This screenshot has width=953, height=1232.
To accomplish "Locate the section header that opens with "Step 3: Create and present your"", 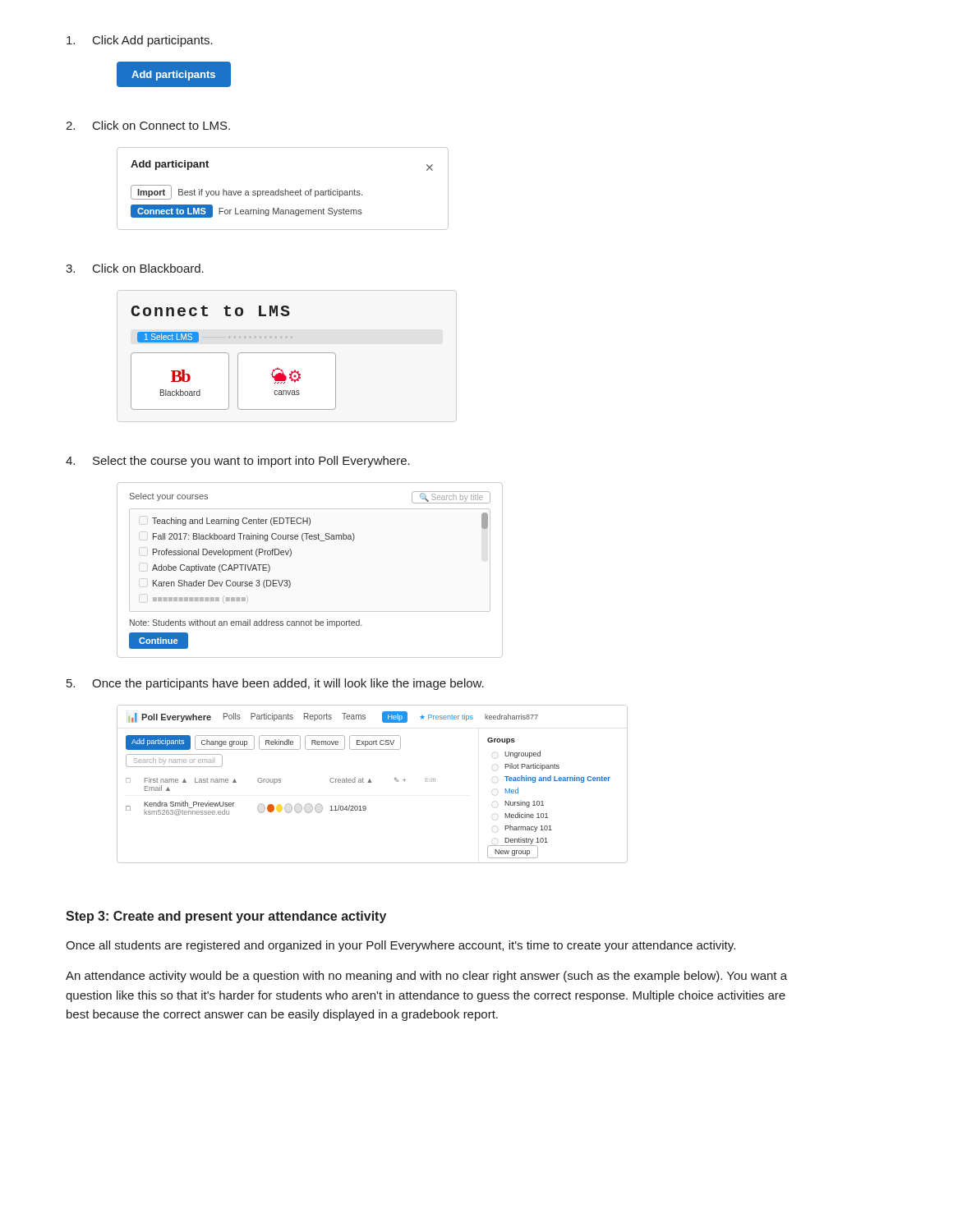I will tap(226, 916).
